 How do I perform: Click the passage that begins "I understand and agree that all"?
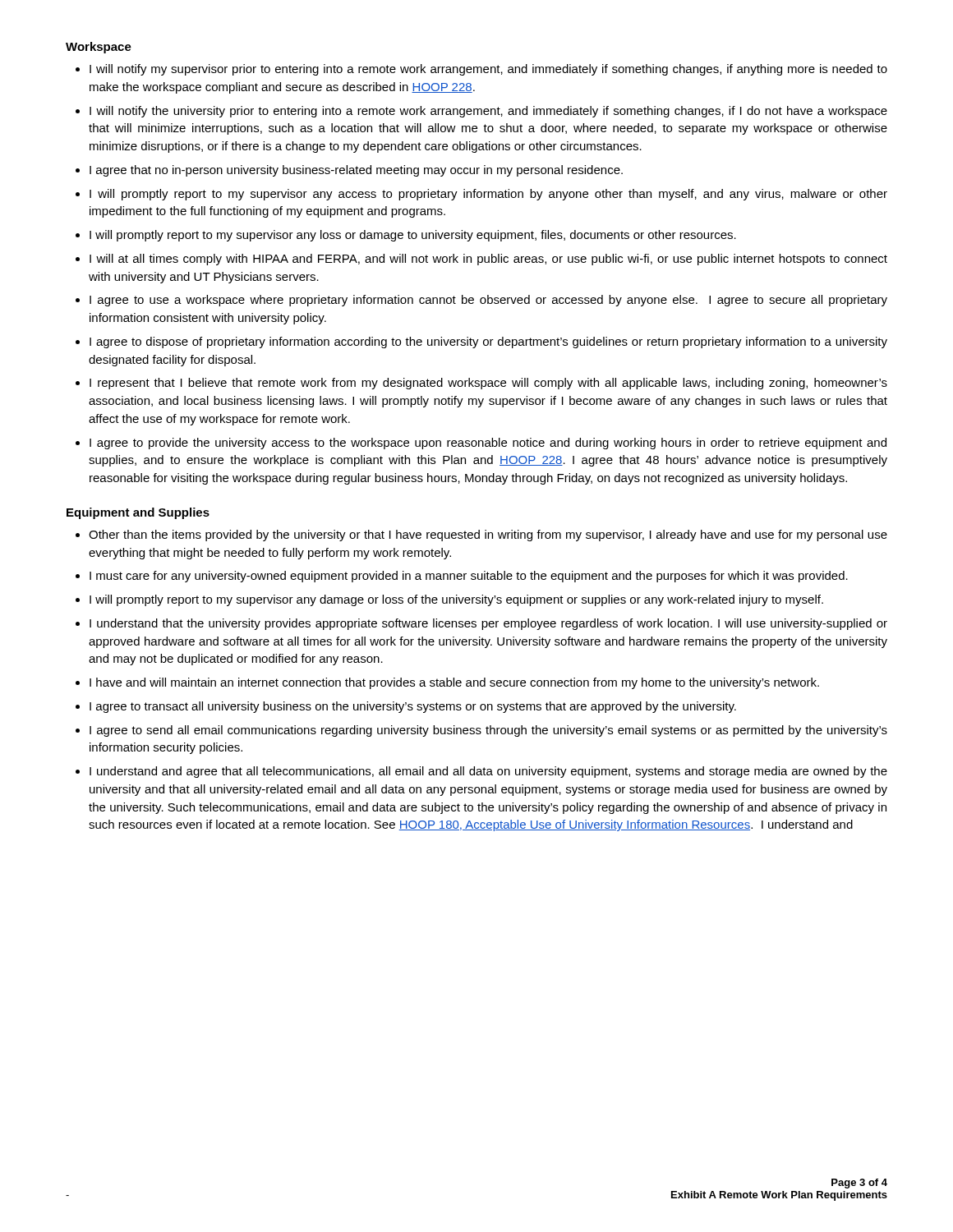[488, 798]
